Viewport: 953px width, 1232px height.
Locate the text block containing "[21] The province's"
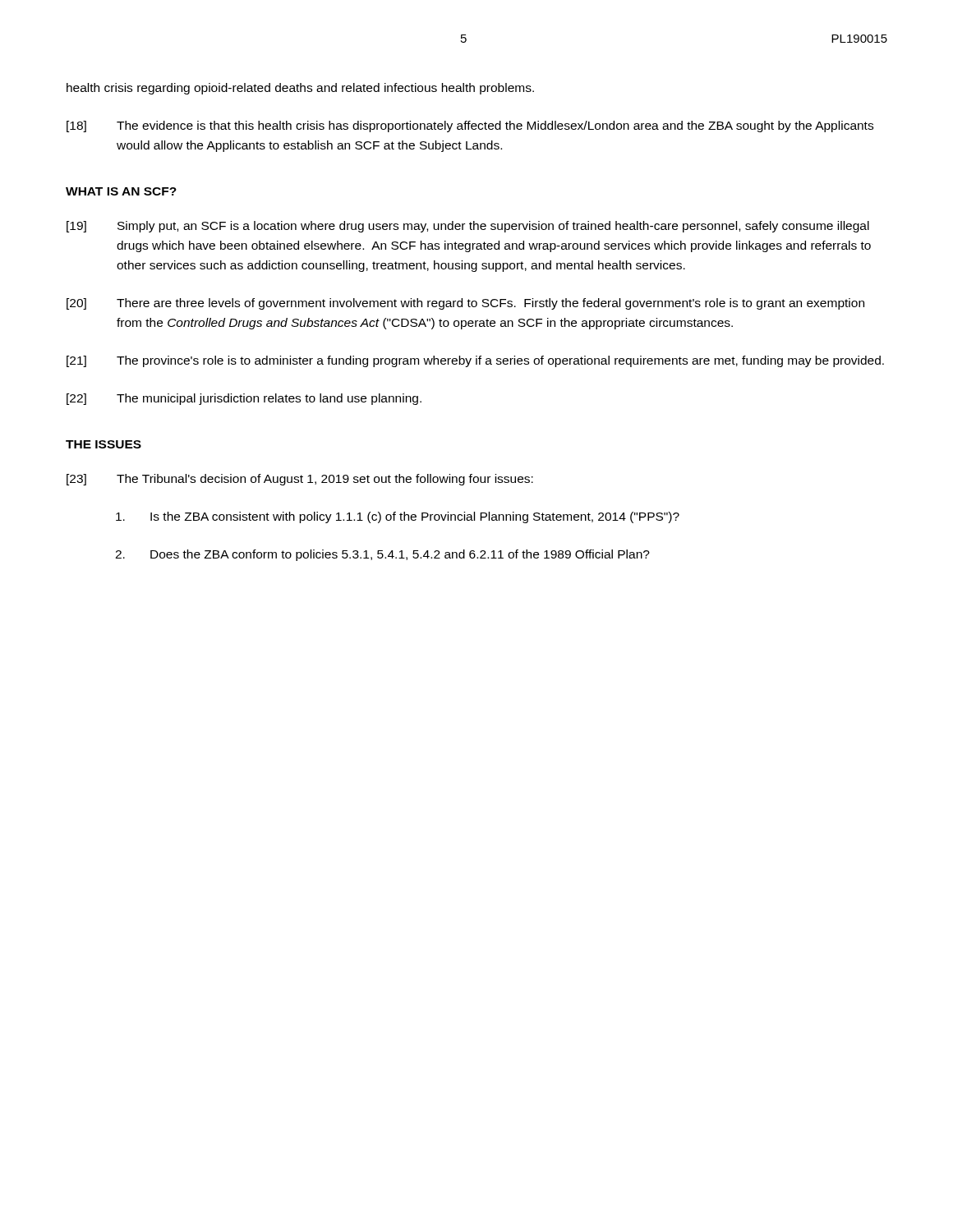pyautogui.click(x=476, y=361)
